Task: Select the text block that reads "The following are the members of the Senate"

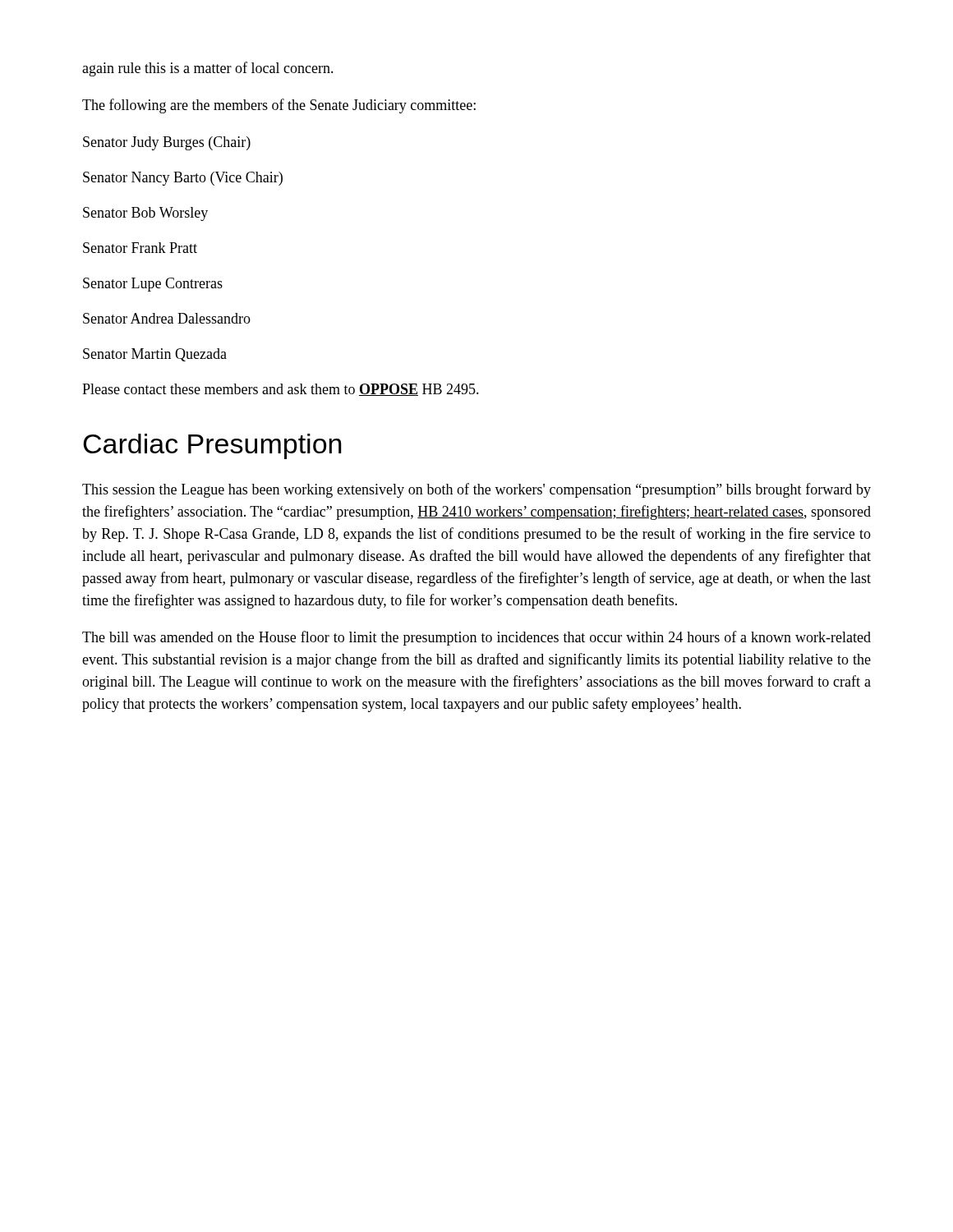Action: pos(279,105)
